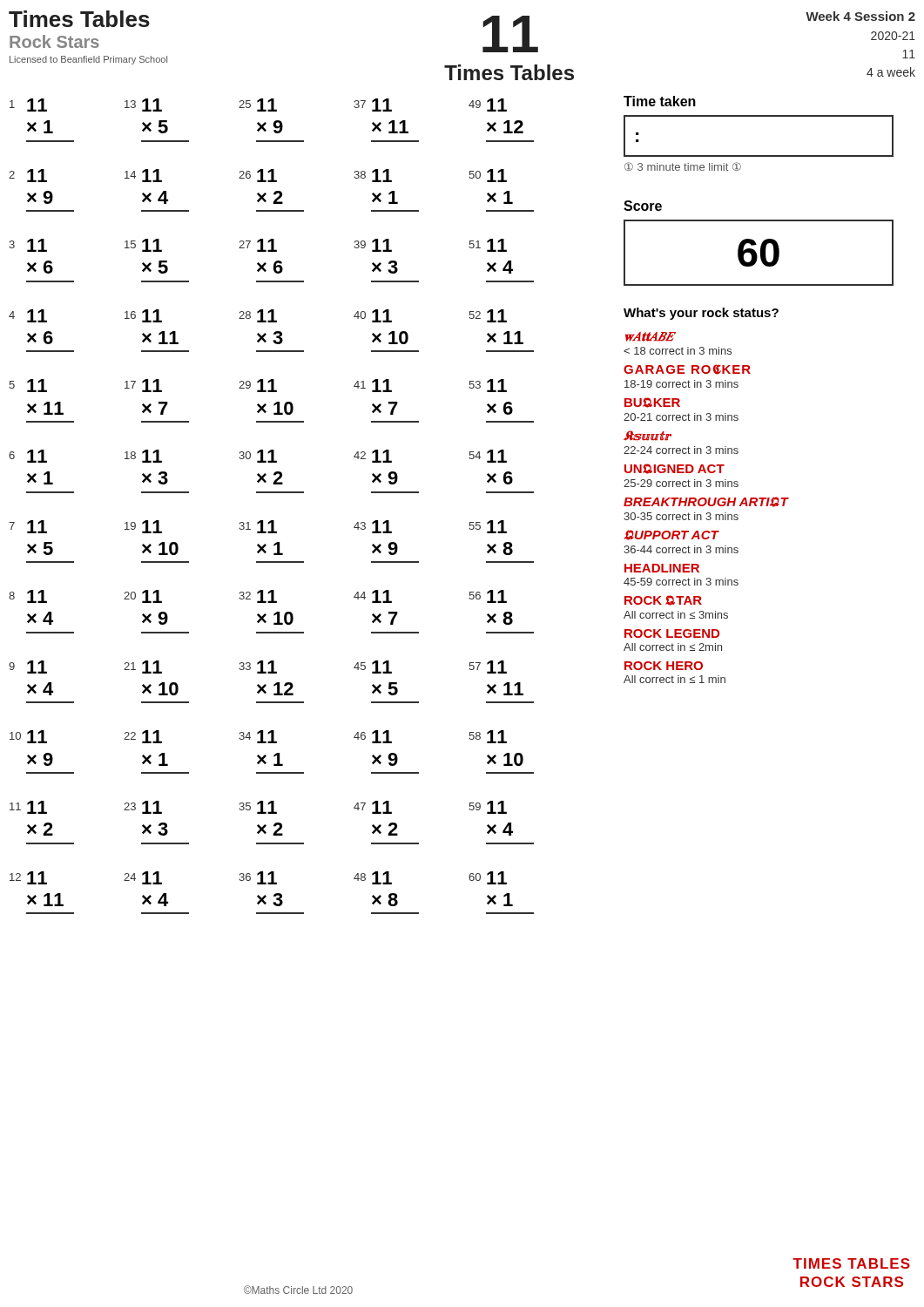Point to "11 11 × 2"

coord(41,830)
